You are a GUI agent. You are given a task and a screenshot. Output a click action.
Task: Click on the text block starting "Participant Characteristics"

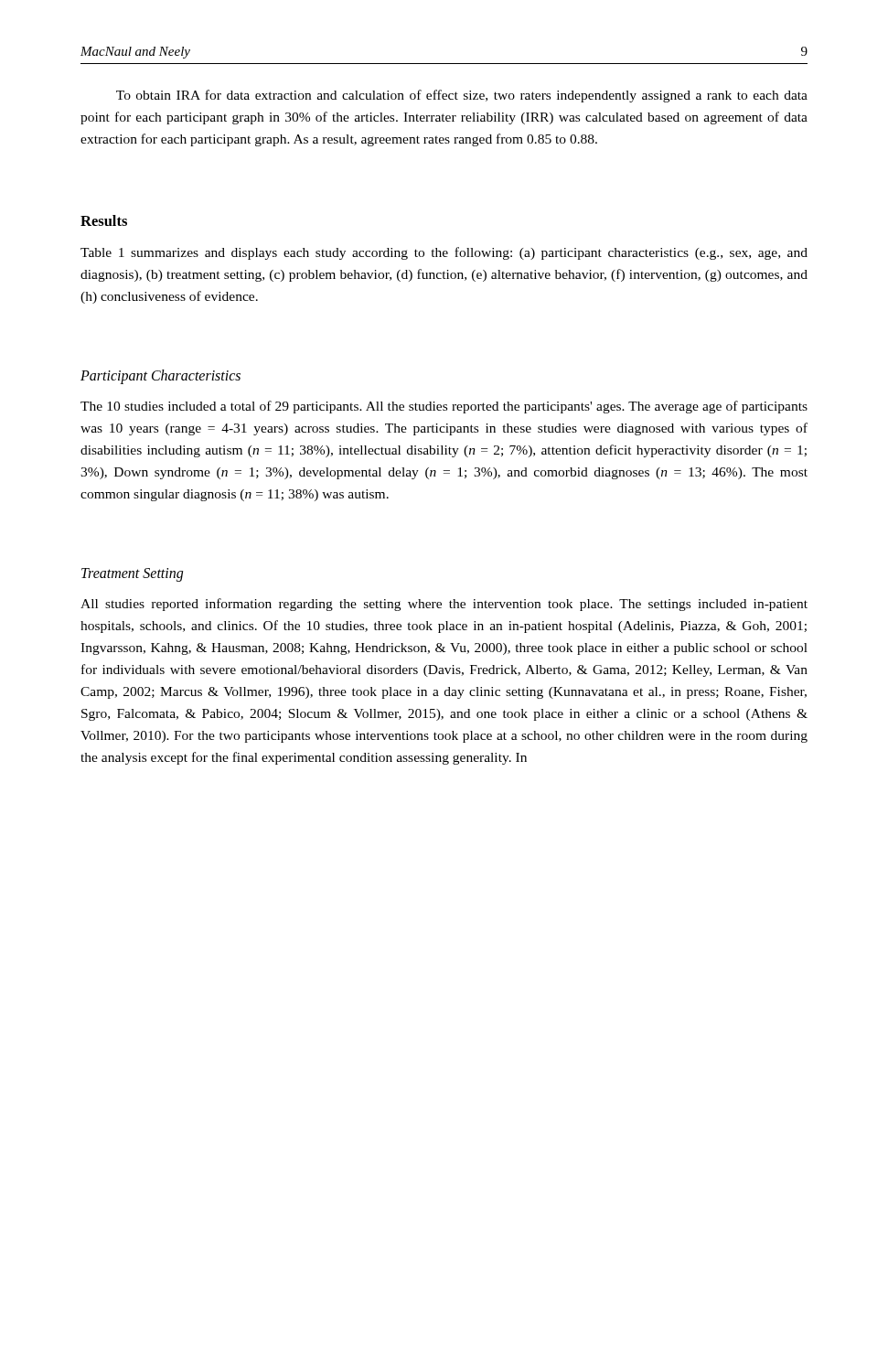(x=161, y=376)
